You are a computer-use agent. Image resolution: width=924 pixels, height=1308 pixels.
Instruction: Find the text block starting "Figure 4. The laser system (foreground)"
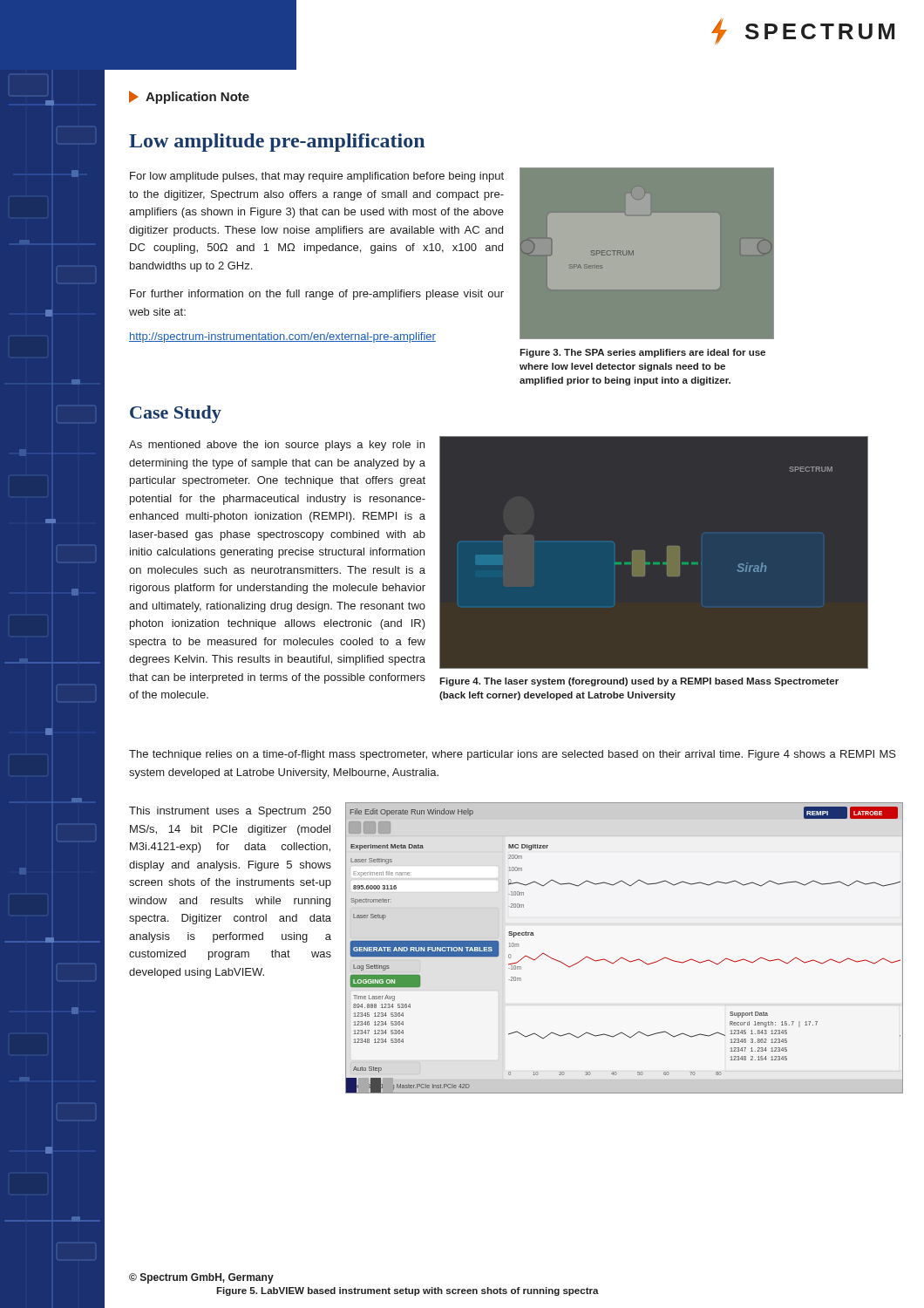639,688
